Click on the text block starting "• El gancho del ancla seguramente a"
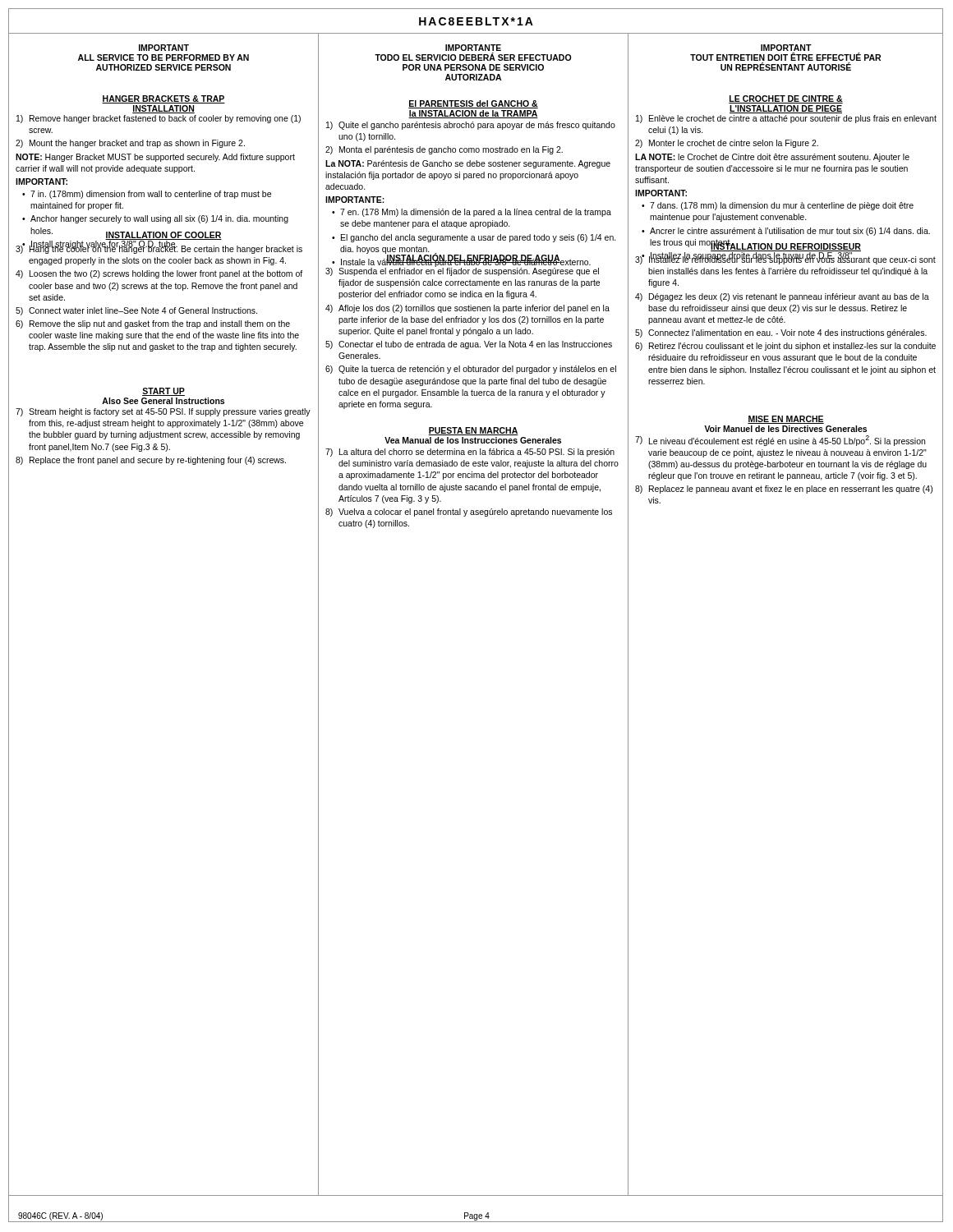This screenshot has width=953, height=1232. [476, 243]
